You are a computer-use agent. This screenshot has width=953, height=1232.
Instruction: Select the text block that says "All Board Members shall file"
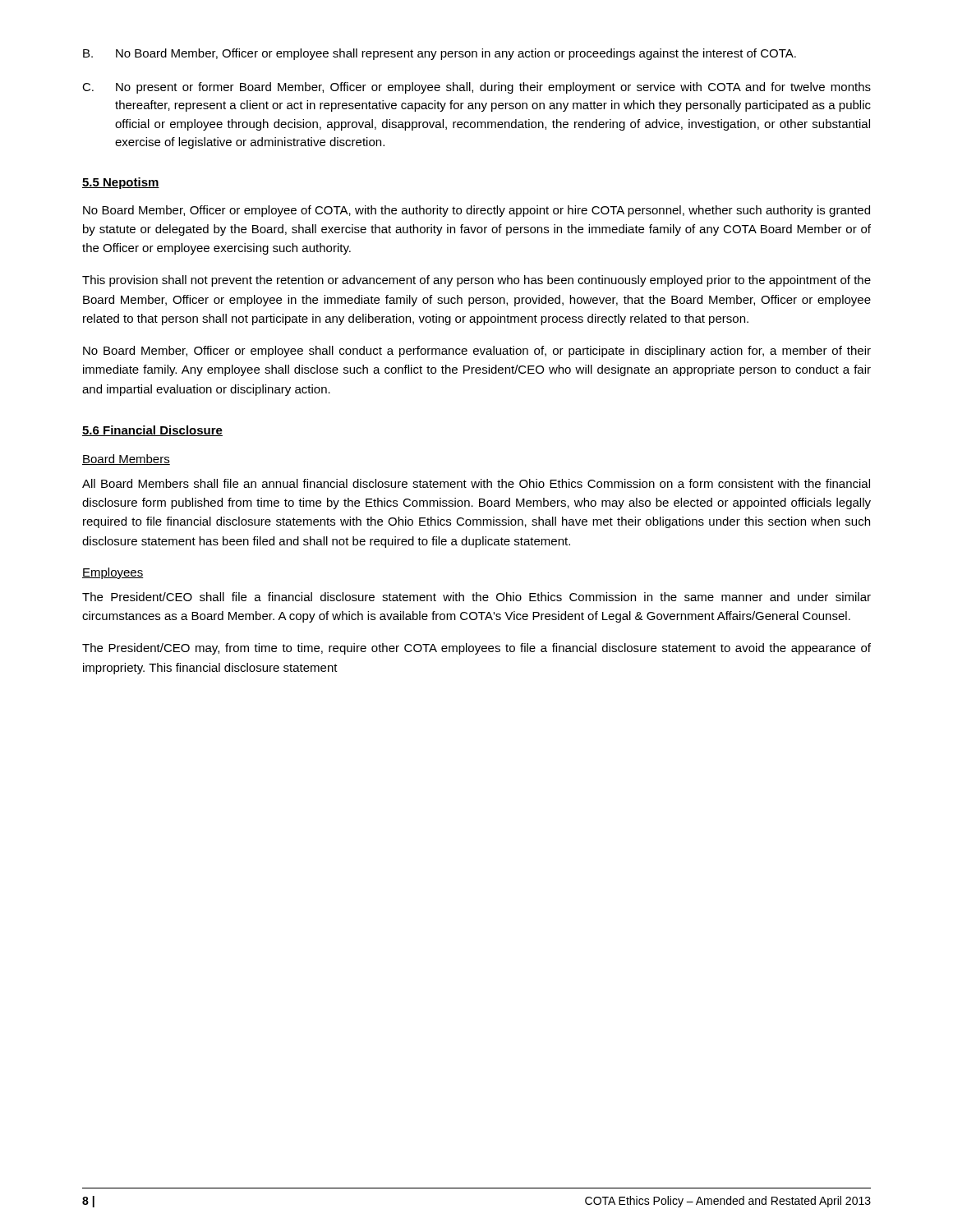[476, 512]
